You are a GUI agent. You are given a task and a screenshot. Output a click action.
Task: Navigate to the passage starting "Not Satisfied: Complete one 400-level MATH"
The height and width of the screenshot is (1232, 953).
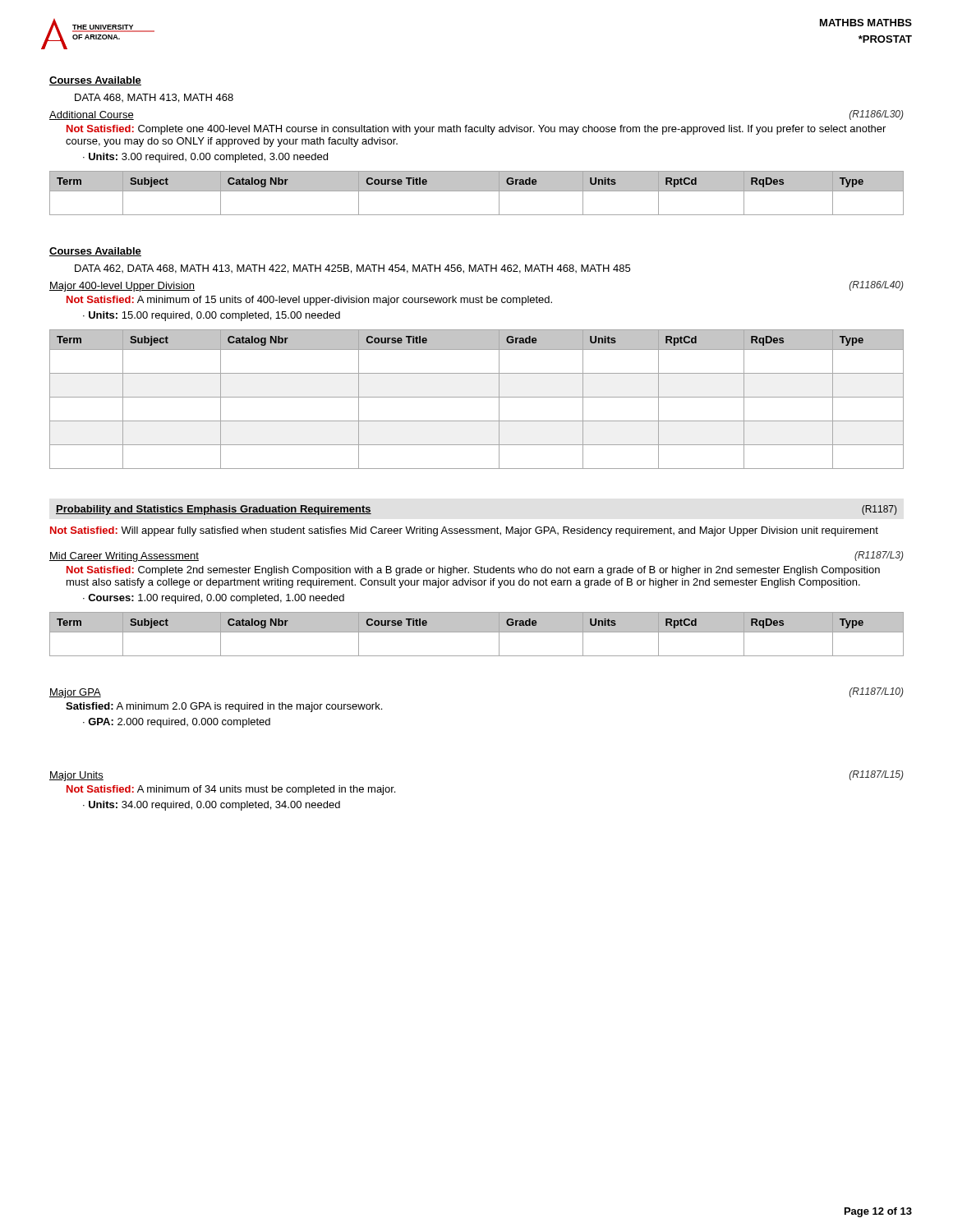tap(476, 135)
